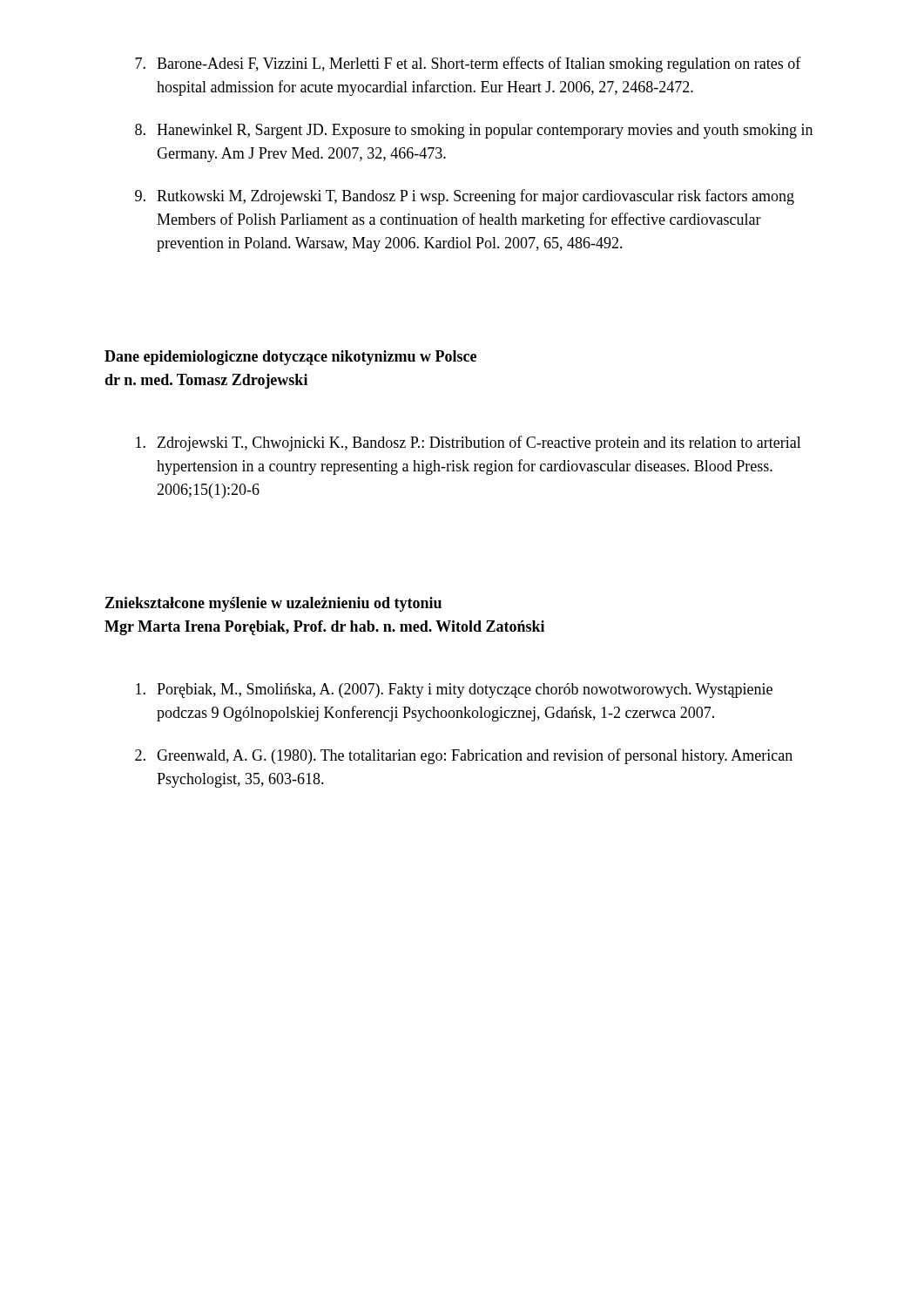Point to the block beginning "Zdrojewski T., Chwojnicki K., Bandosz P.:"
This screenshot has width=924, height=1307.
(x=462, y=467)
